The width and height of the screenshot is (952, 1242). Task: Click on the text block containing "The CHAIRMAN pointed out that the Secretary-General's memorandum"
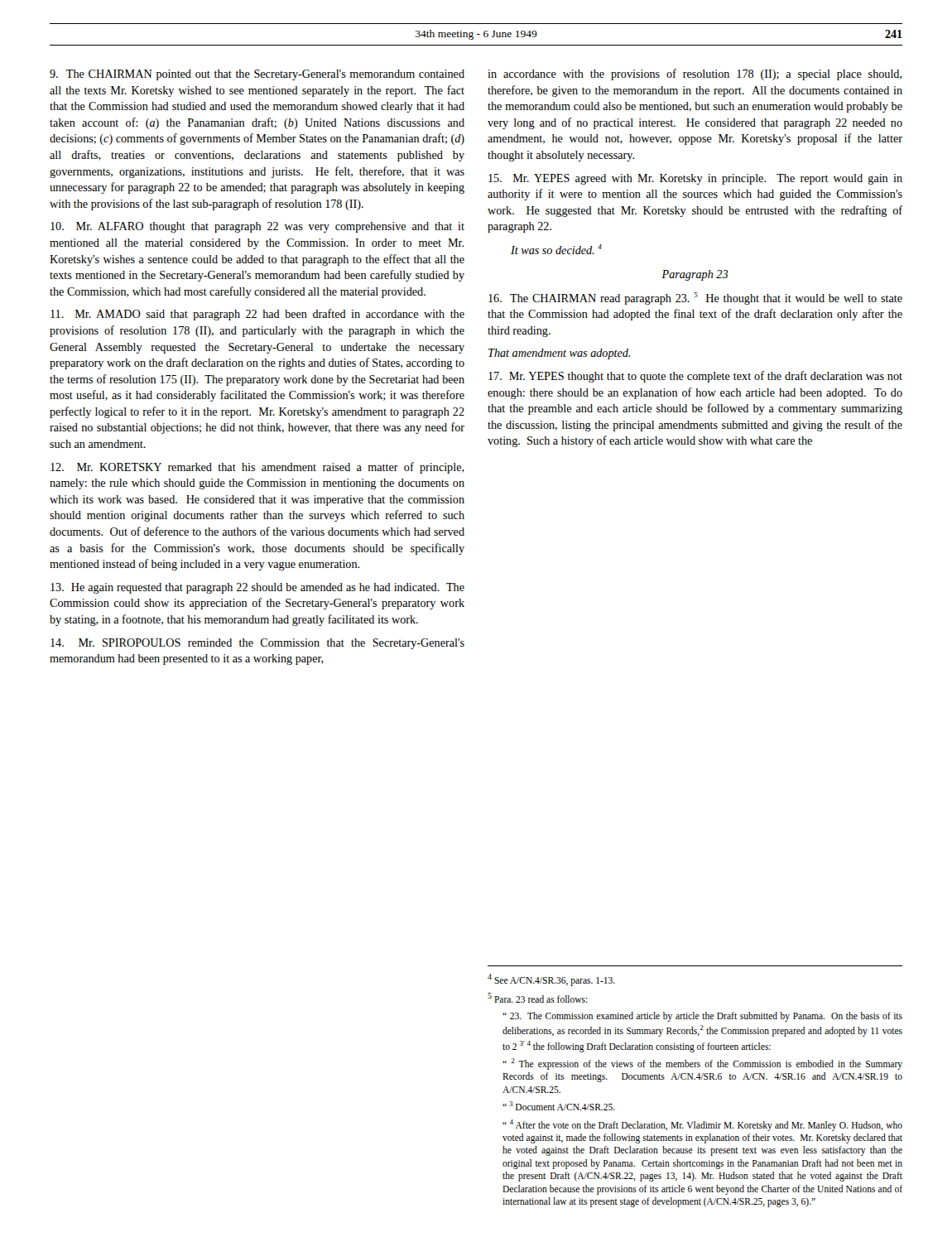[257, 139]
